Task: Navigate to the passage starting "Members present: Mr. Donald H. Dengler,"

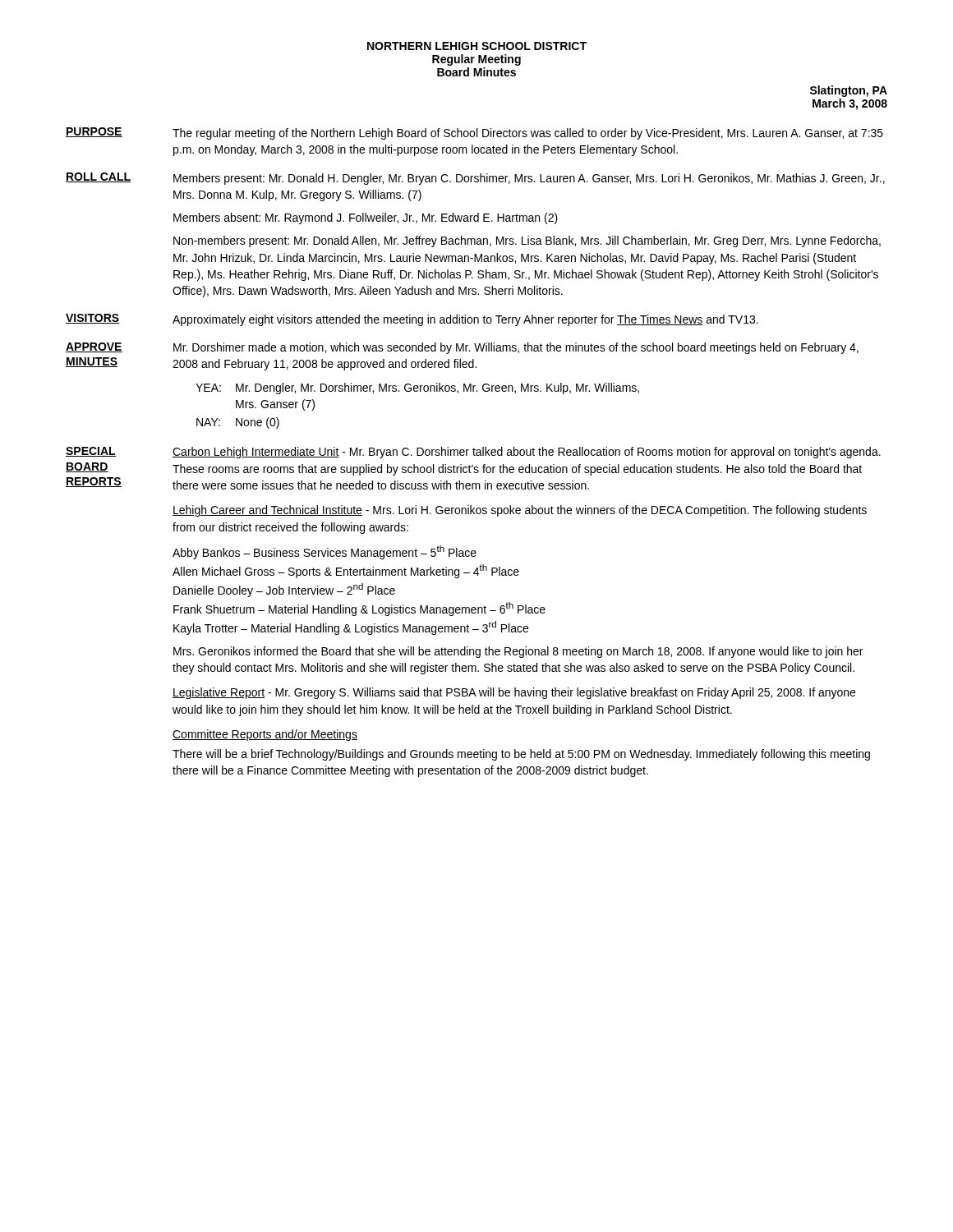Action: tap(530, 235)
